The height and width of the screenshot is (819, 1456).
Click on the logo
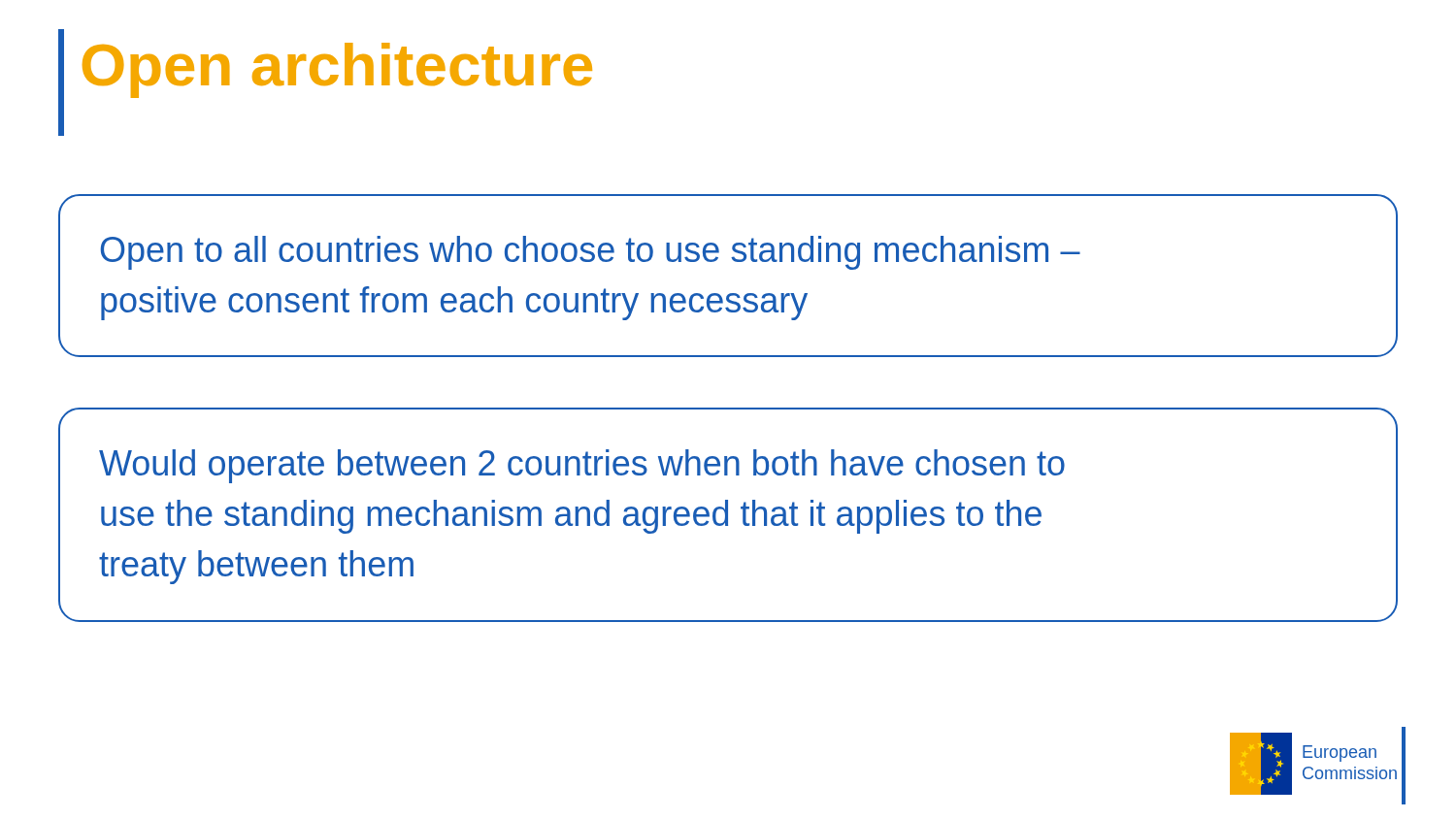tap(1314, 764)
